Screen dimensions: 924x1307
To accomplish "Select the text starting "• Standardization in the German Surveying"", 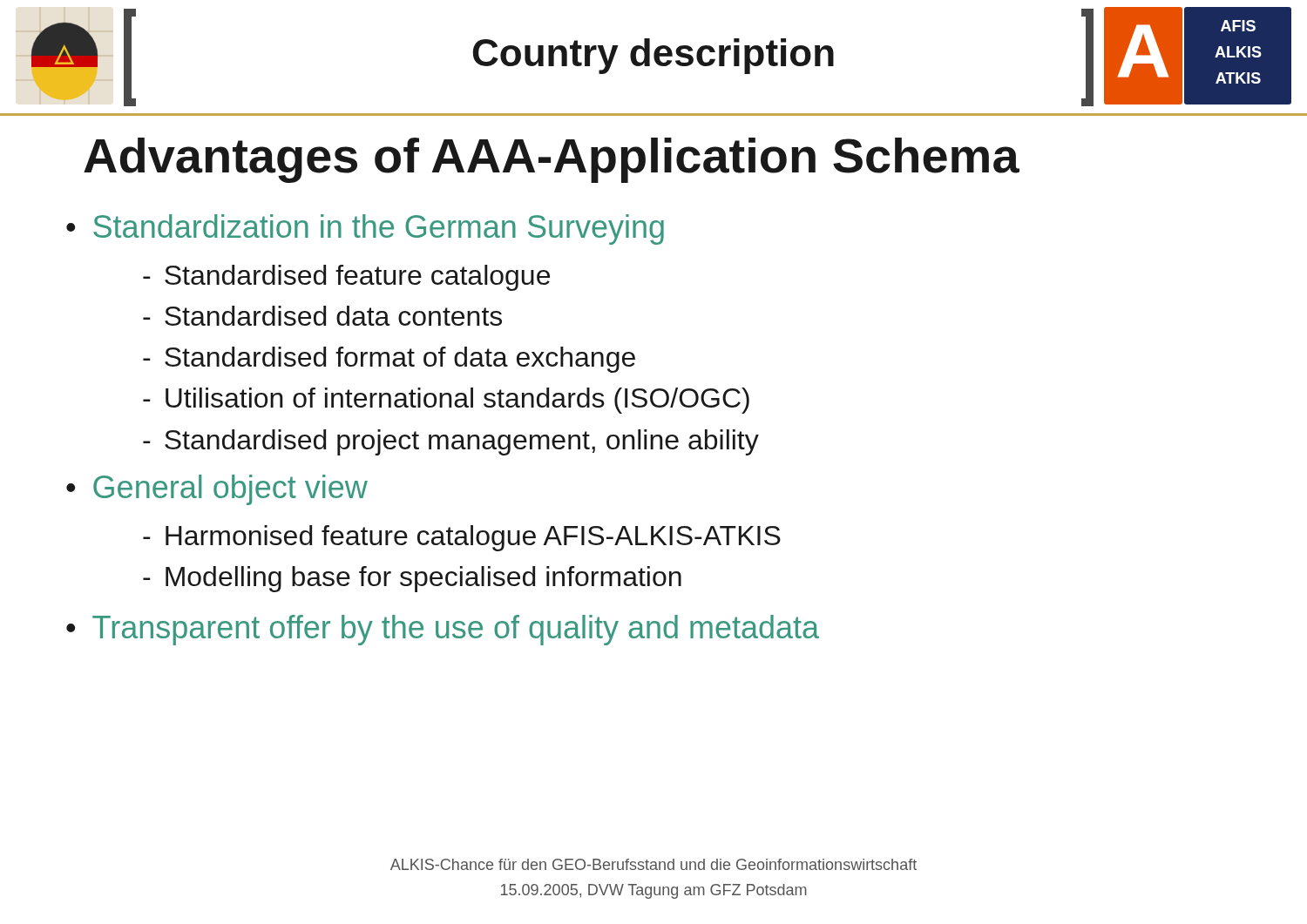I will point(366,228).
